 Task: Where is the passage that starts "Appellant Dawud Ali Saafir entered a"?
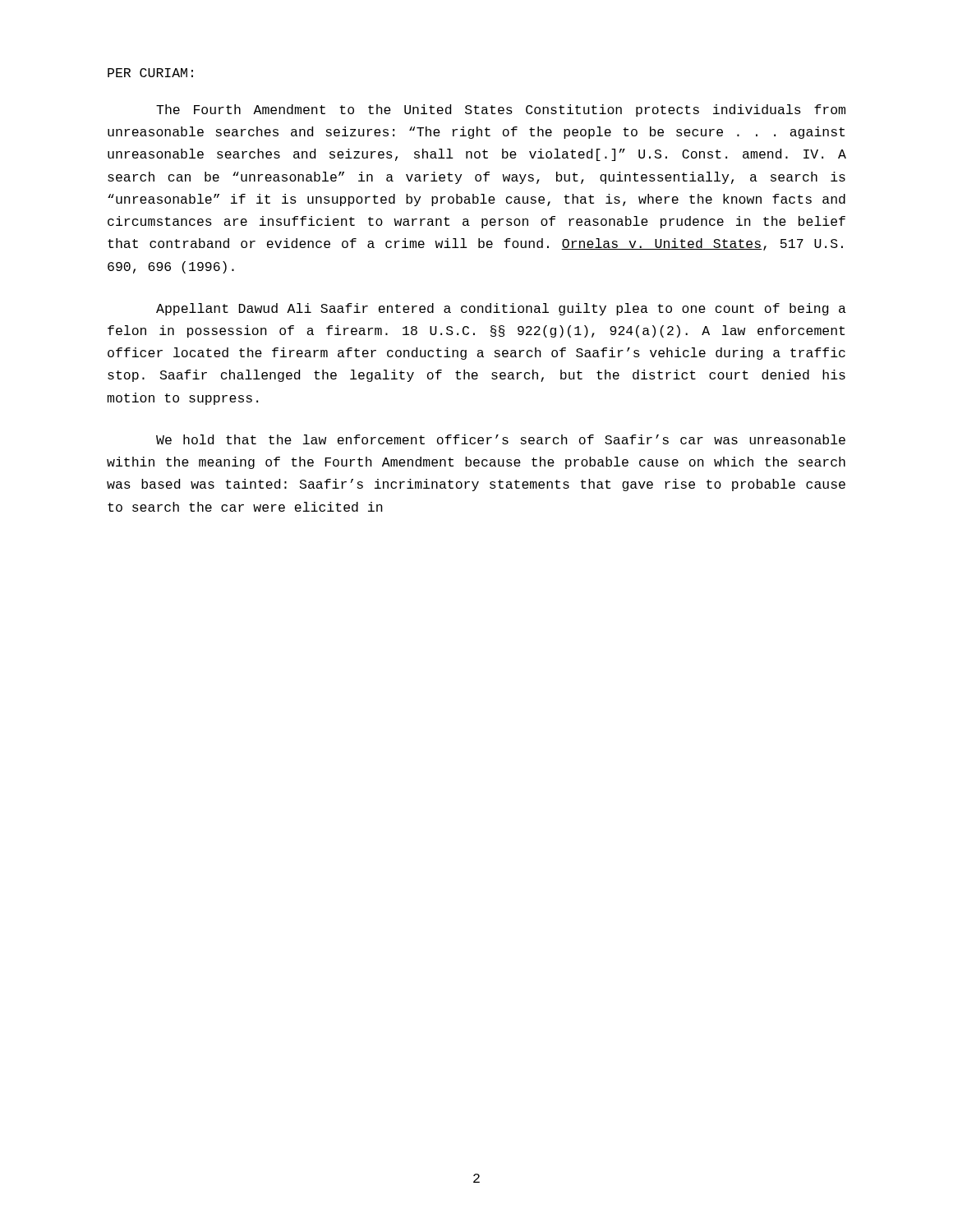476,354
